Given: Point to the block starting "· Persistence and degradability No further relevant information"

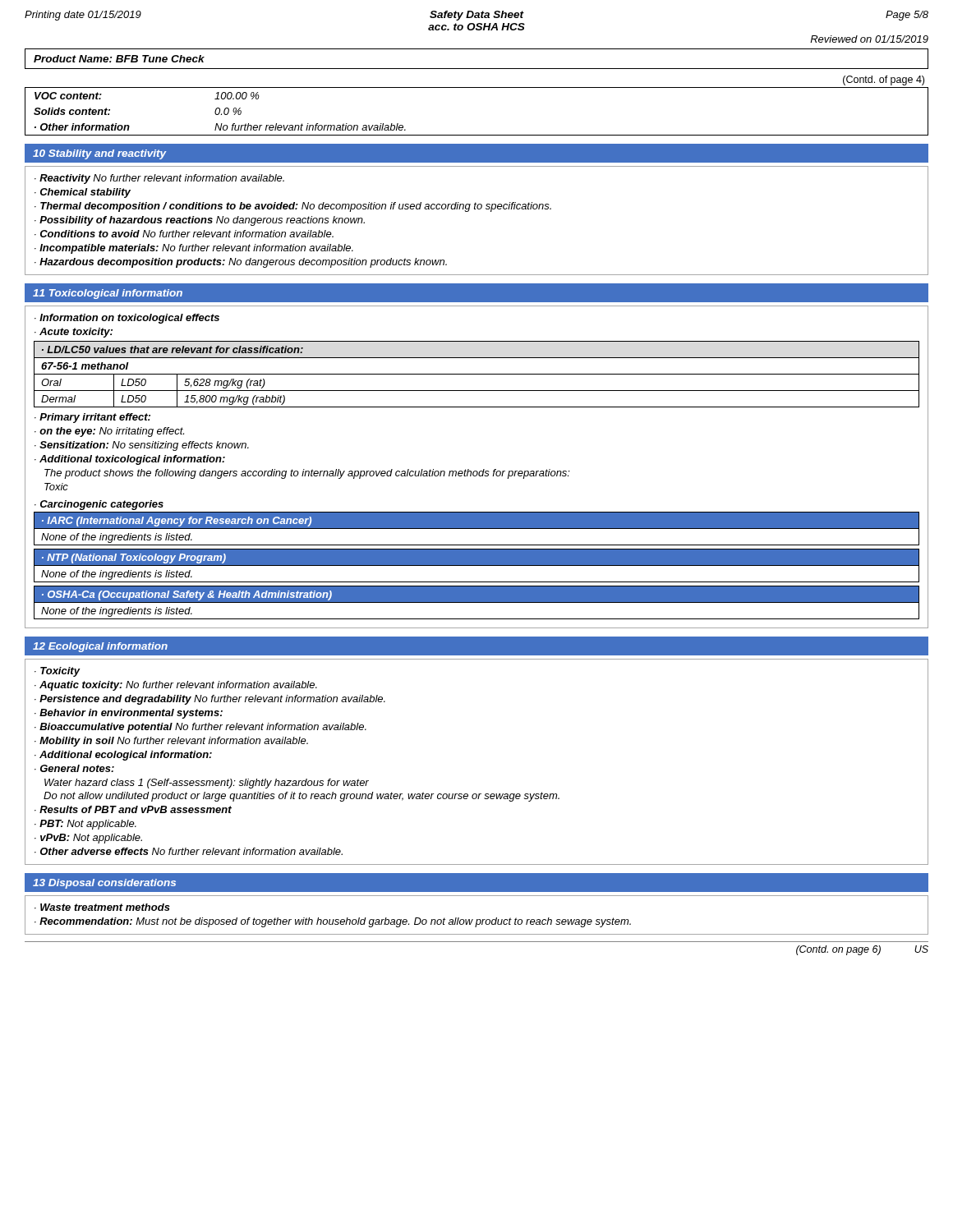Looking at the screenshot, I should (x=210, y=699).
